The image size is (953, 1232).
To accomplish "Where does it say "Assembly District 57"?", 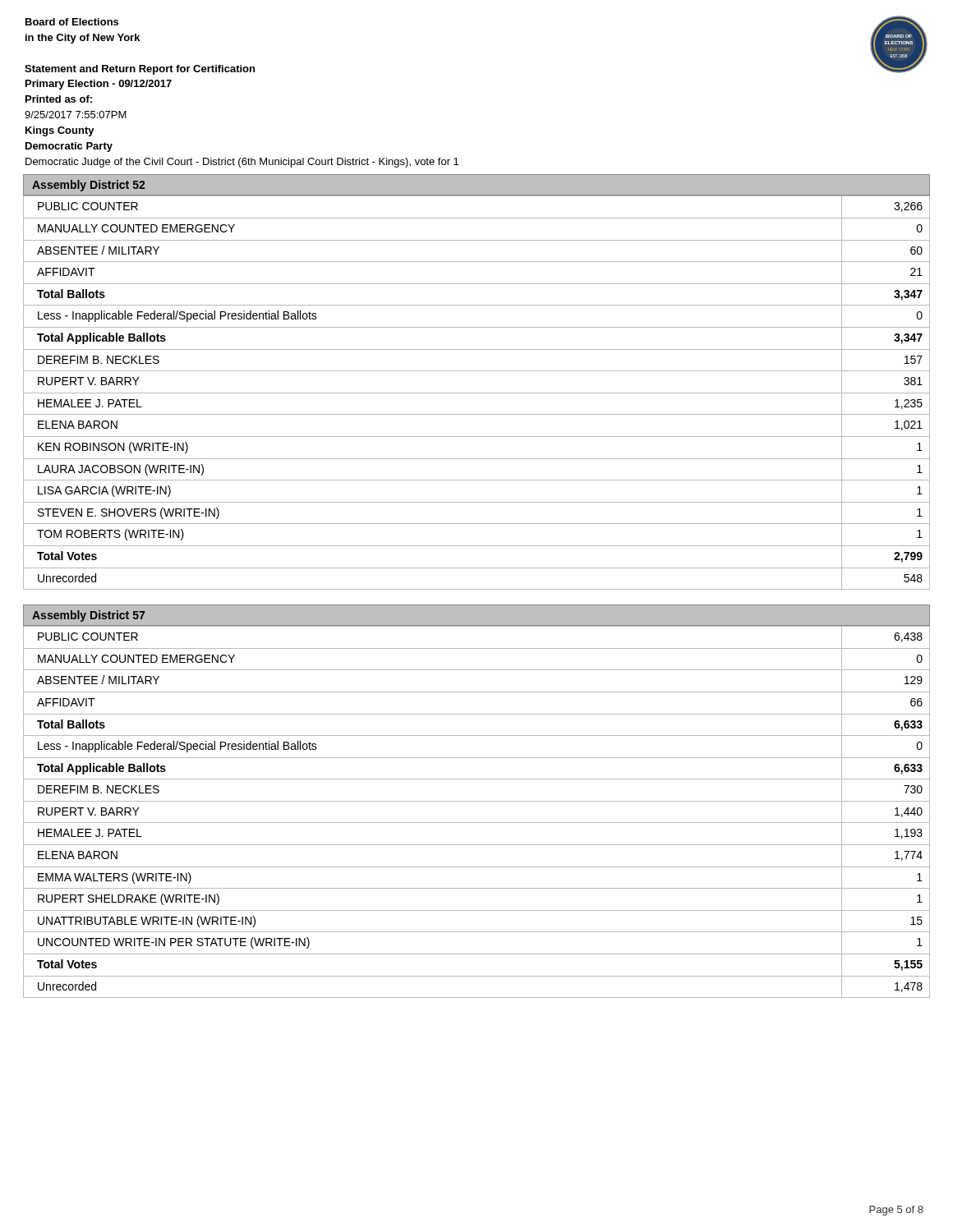I will [x=89, y=615].
